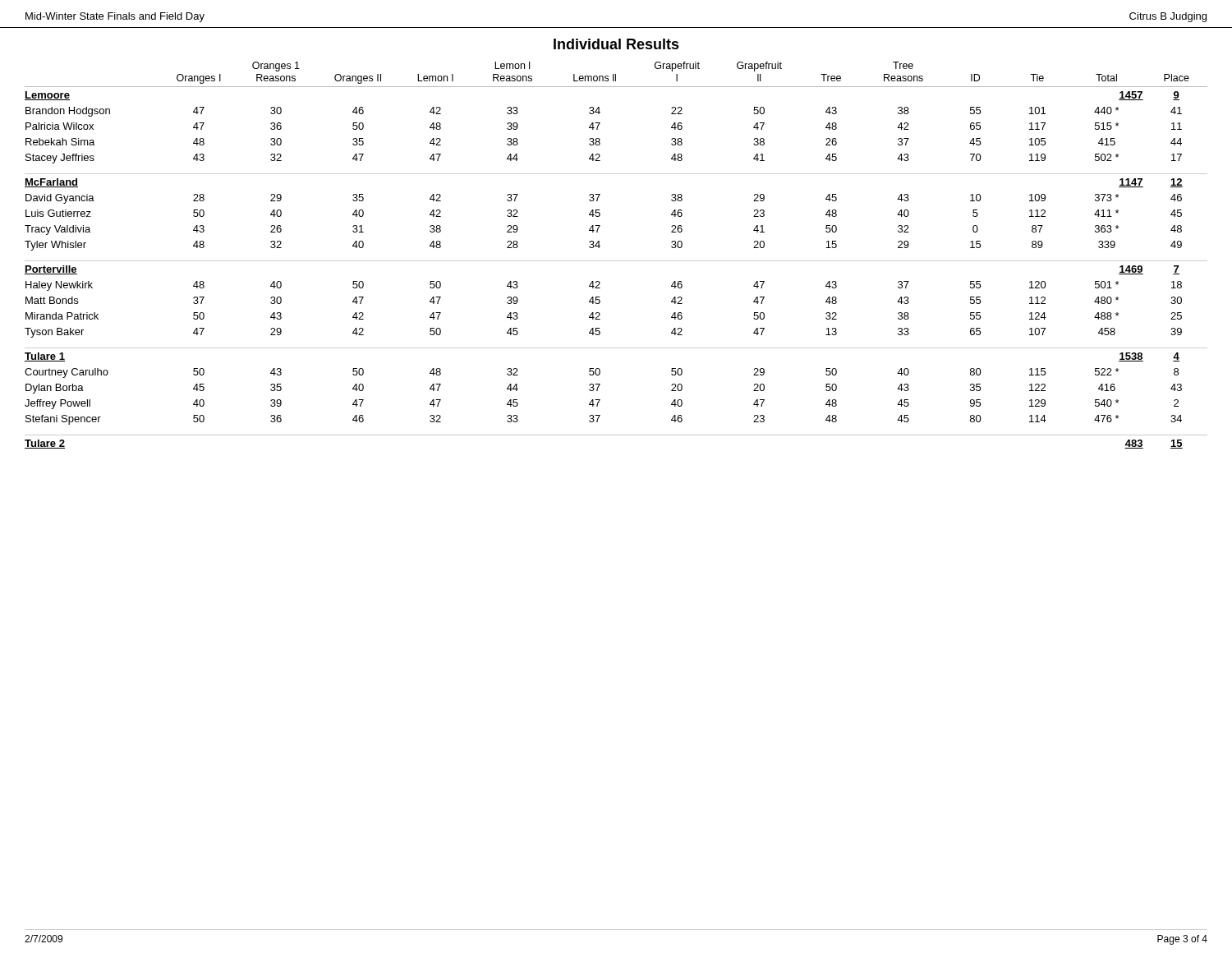Point to the passage starting "Individual Results"
The image size is (1232, 953).
pos(616,44)
